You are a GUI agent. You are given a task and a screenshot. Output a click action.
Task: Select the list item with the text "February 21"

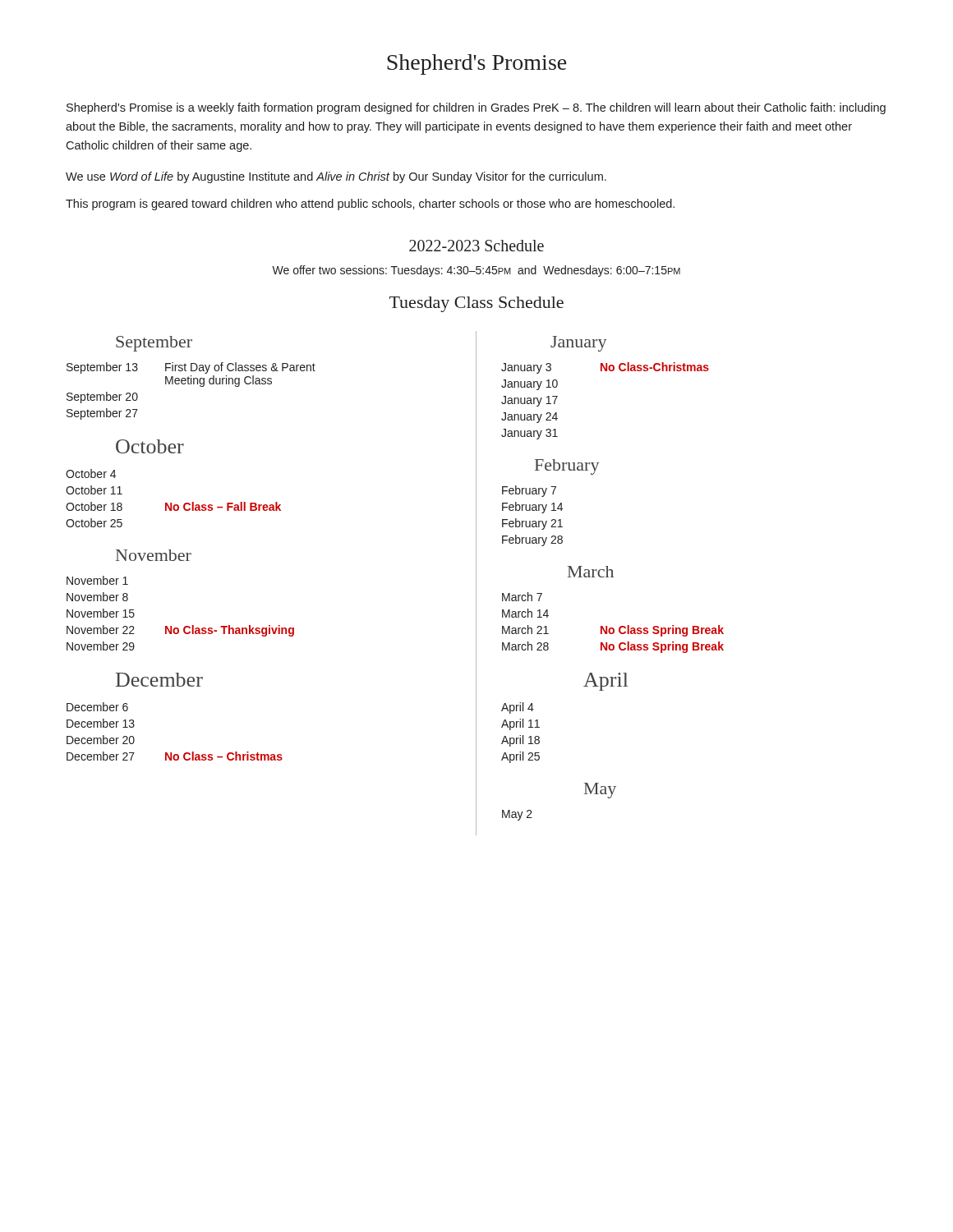tap(550, 523)
